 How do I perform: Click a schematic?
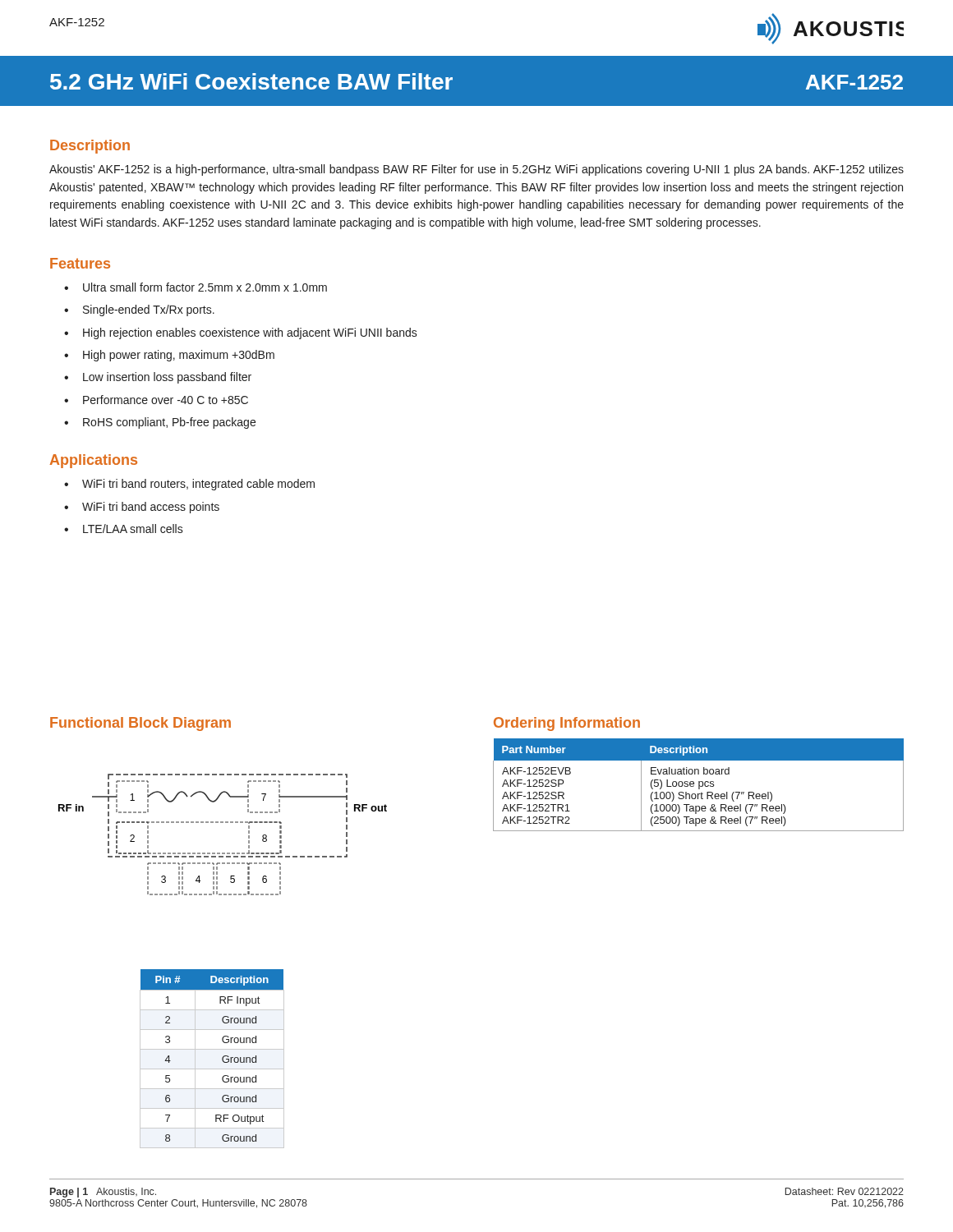pos(255,850)
